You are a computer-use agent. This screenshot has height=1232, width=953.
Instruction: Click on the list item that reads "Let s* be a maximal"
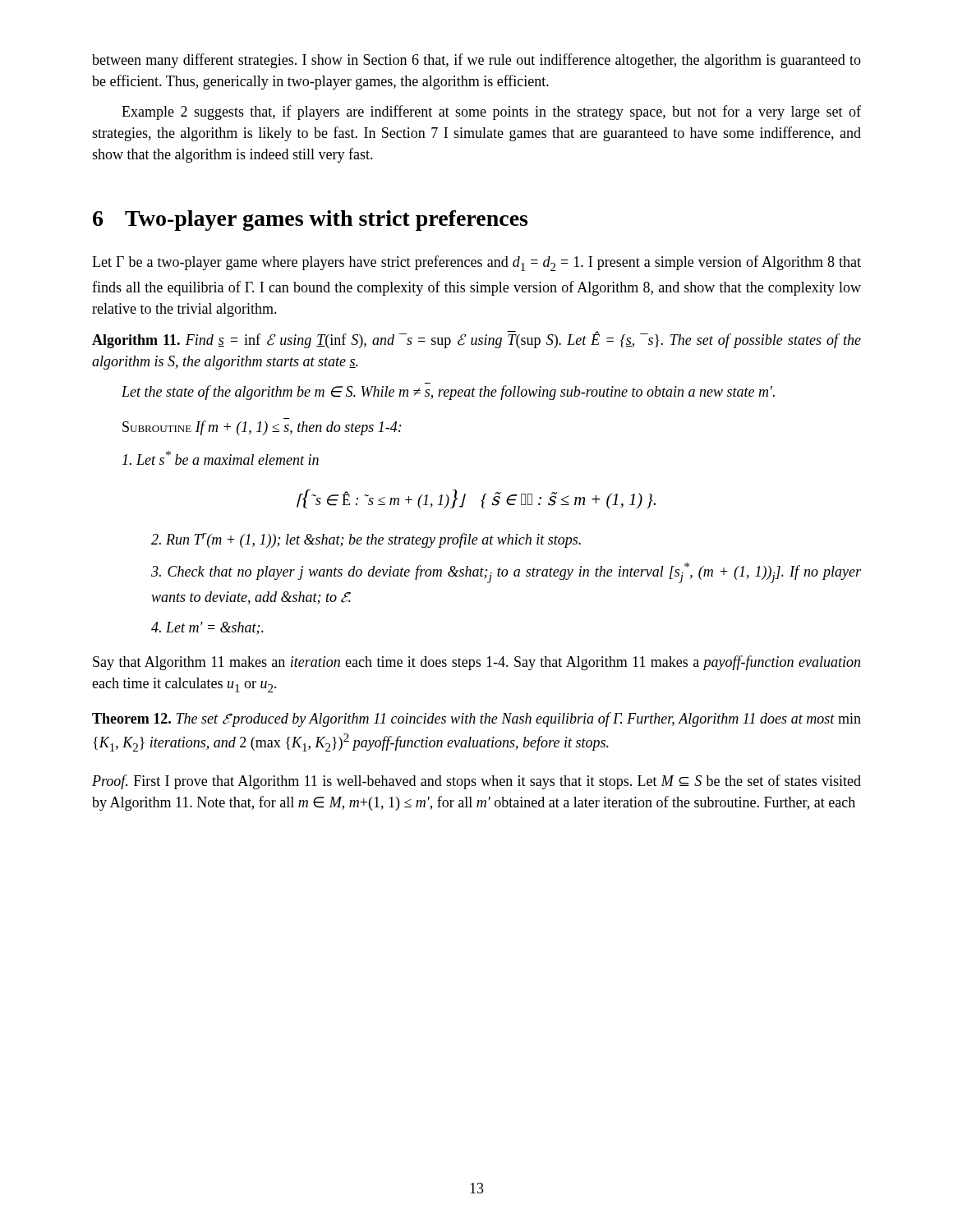point(221,458)
